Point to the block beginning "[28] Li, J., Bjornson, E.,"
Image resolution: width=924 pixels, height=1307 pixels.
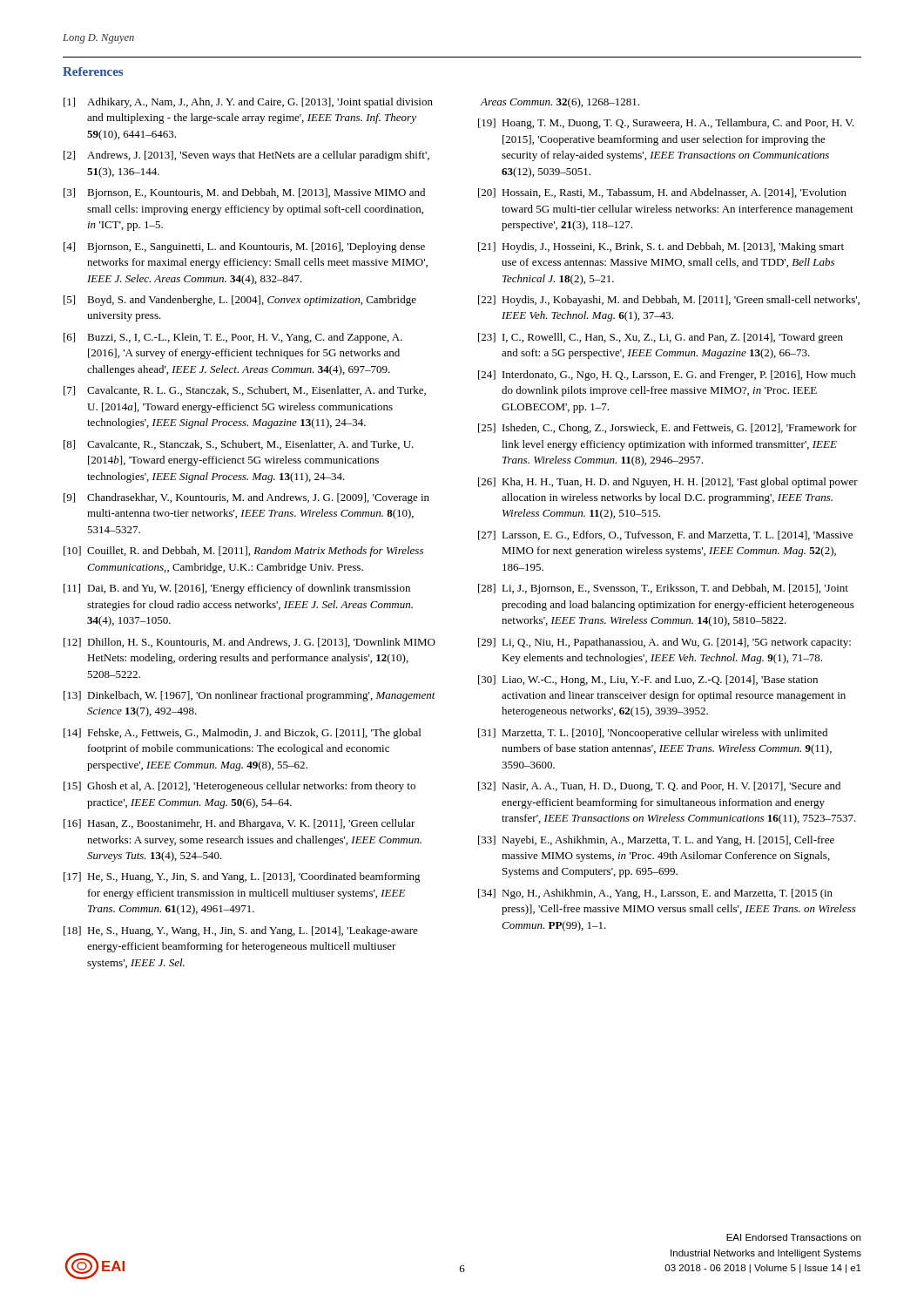click(669, 605)
